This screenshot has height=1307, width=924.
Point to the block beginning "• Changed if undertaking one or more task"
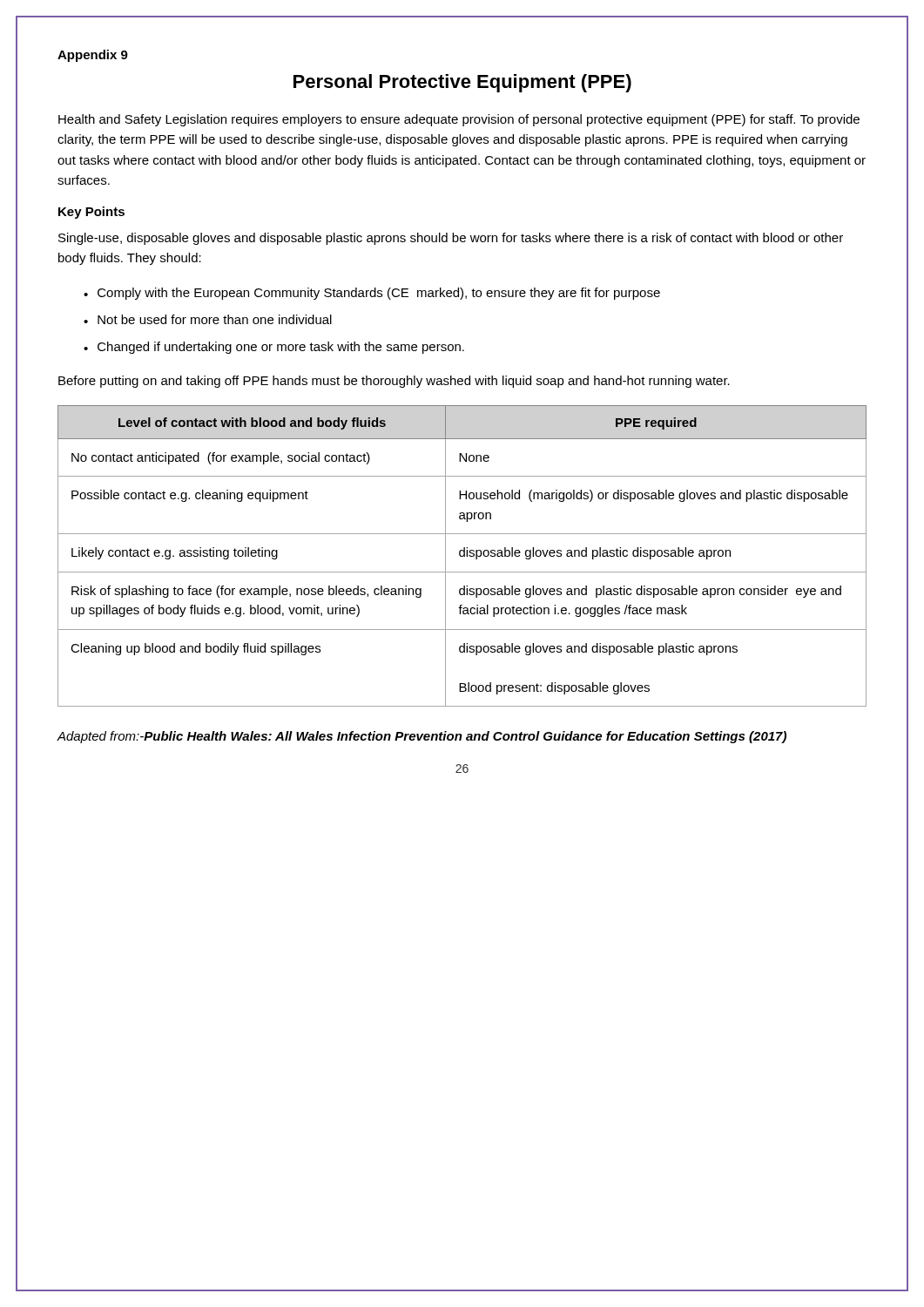click(274, 347)
